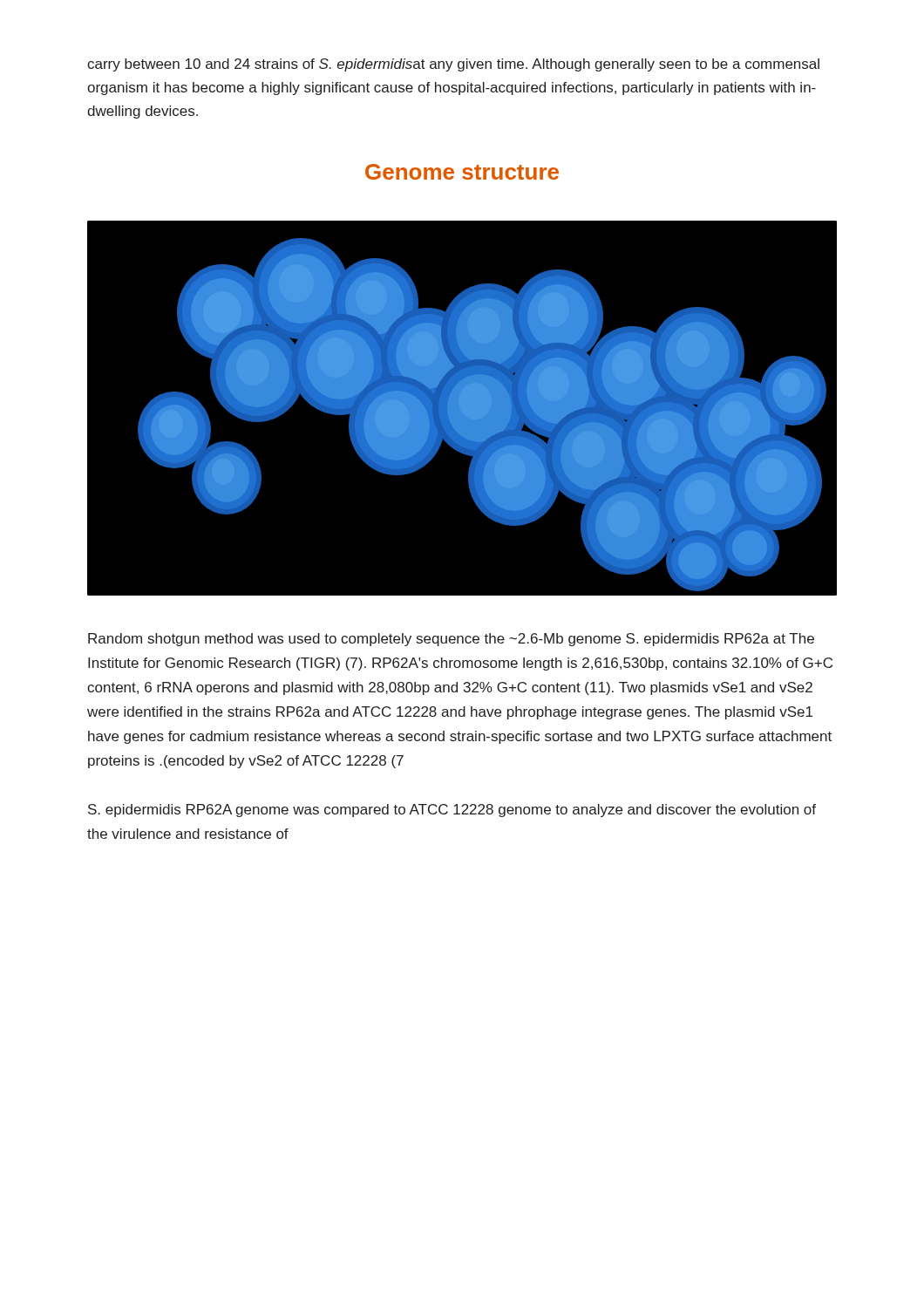924x1308 pixels.
Task: Find the text block starting "carry between 10 and 24 strains"
Action: (454, 88)
